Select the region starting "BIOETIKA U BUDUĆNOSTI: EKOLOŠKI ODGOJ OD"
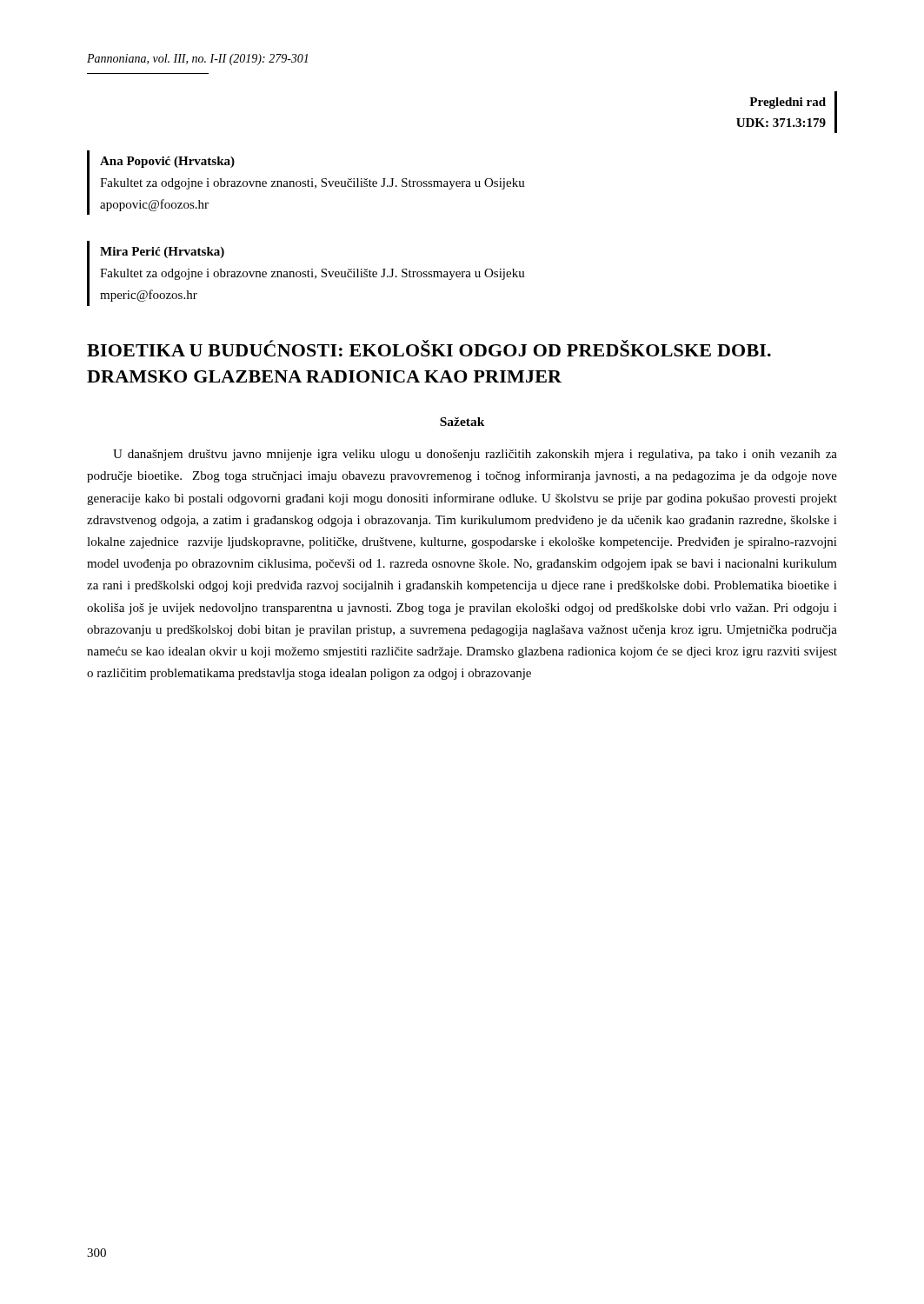 tap(429, 363)
